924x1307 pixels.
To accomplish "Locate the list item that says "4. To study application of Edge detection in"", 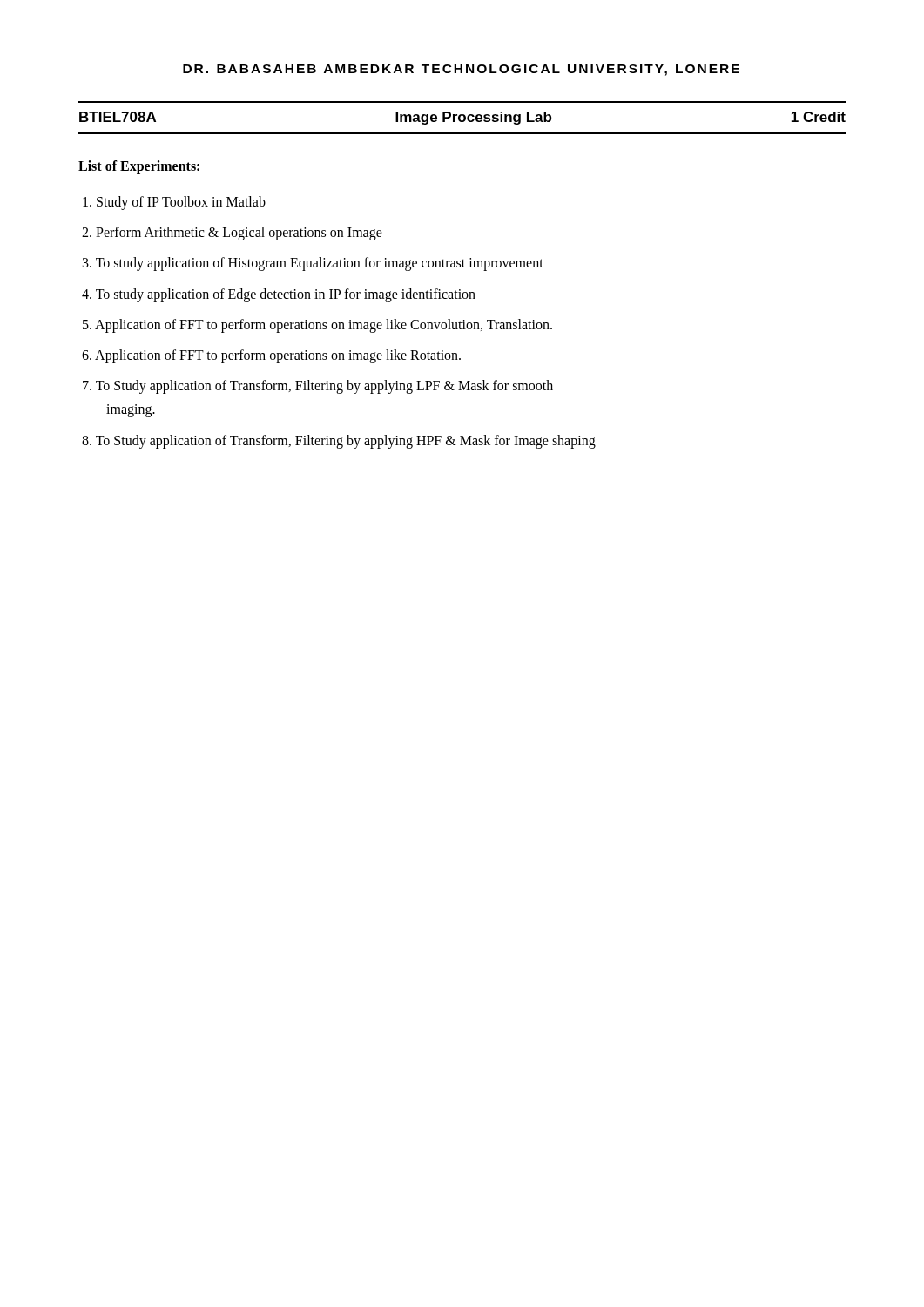I will (x=279, y=294).
